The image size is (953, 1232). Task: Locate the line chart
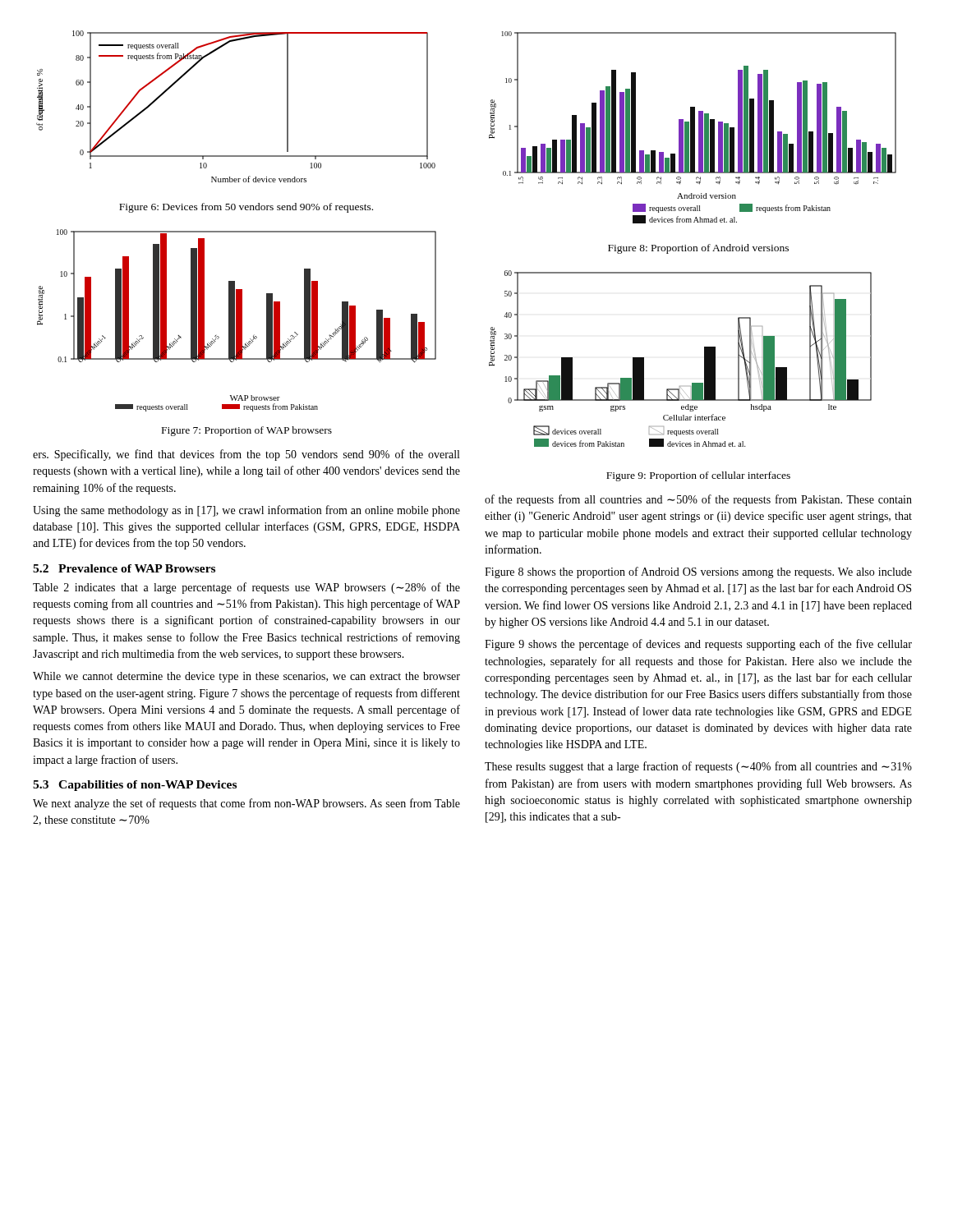(x=246, y=108)
